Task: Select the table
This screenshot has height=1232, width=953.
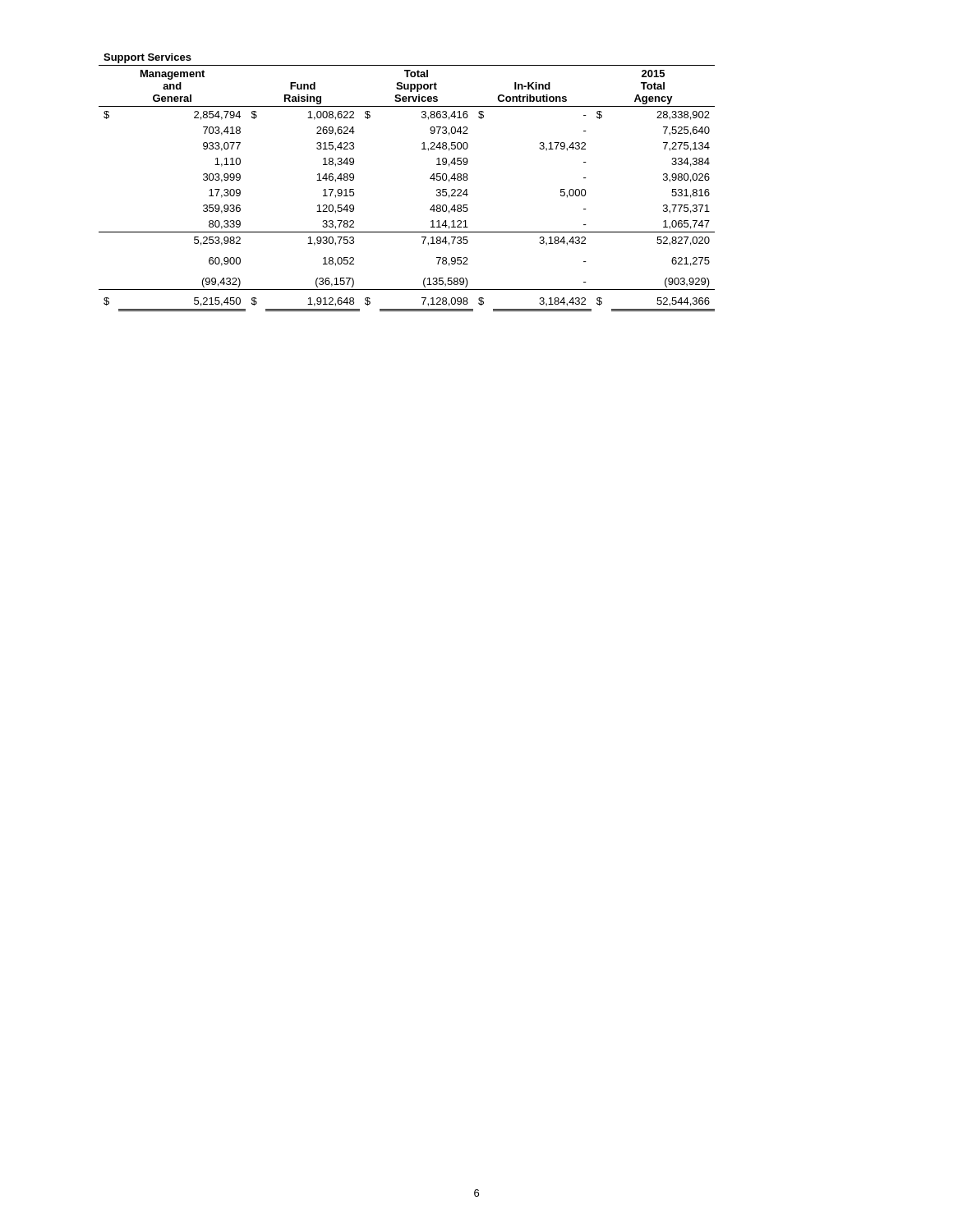Action: coord(407,180)
